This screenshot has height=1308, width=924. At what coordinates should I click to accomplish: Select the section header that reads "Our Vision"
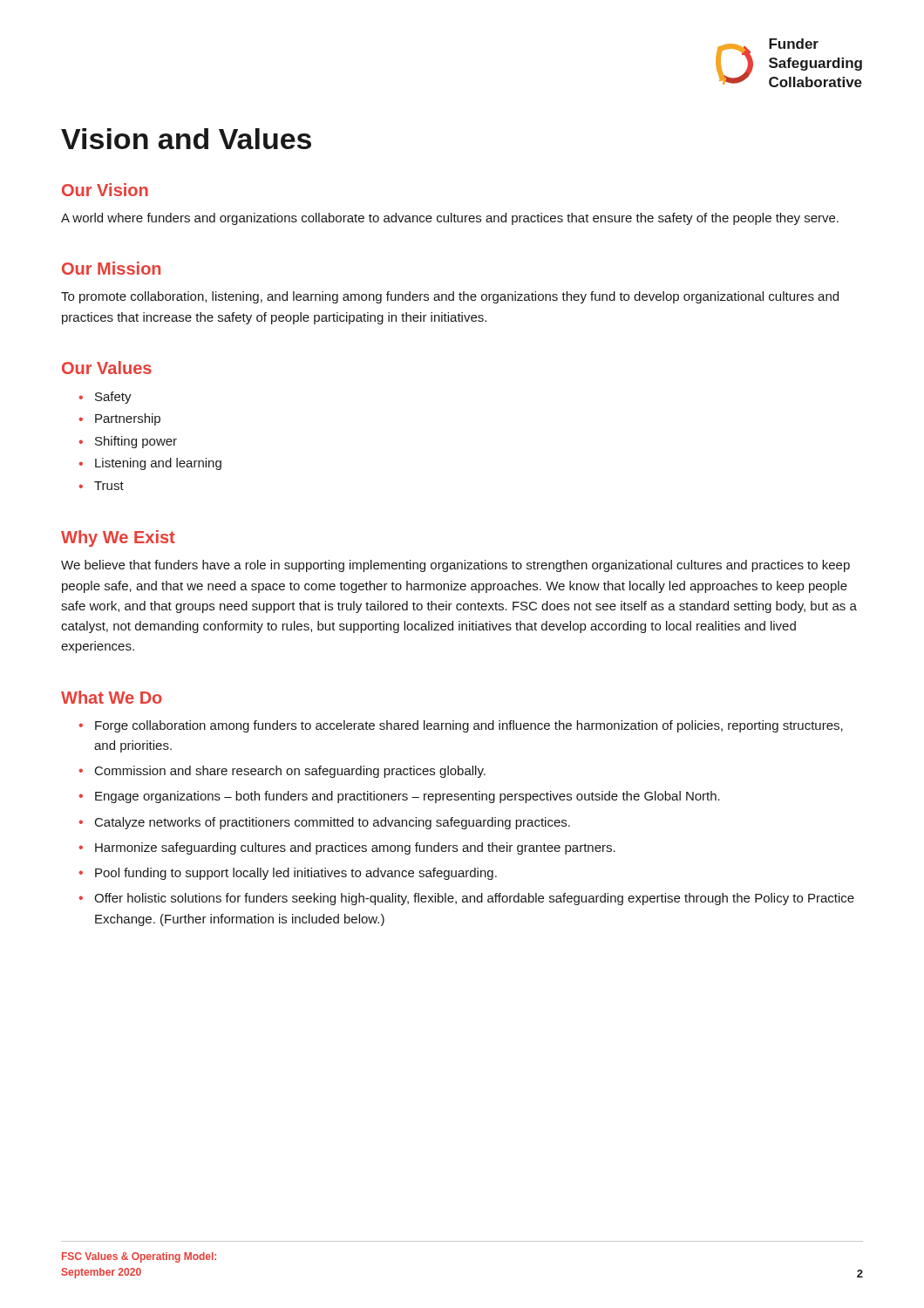(105, 190)
